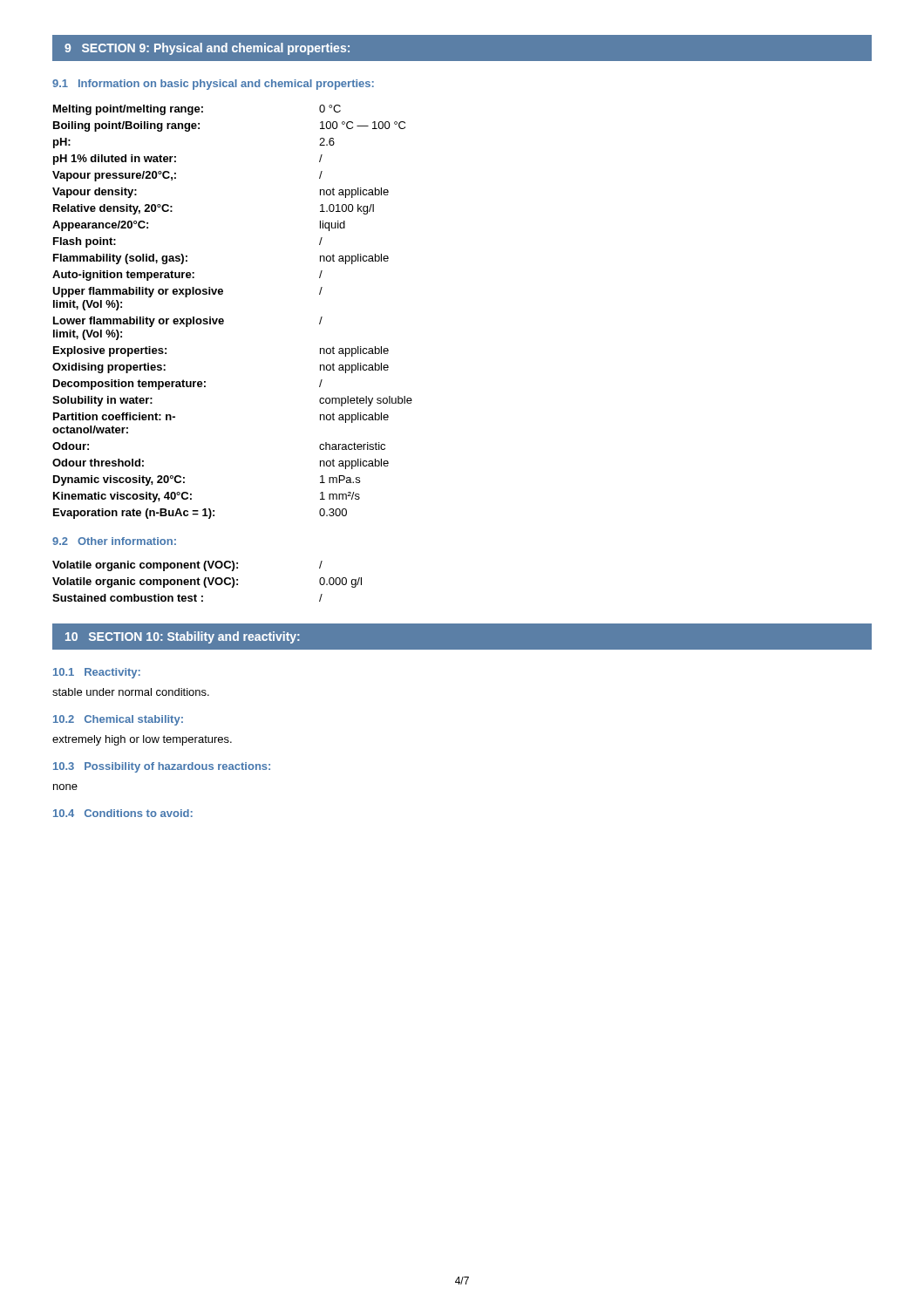Locate the element starting "10.4 Conditions to avoid:"
This screenshot has height=1308, width=924.
click(x=123, y=813)
